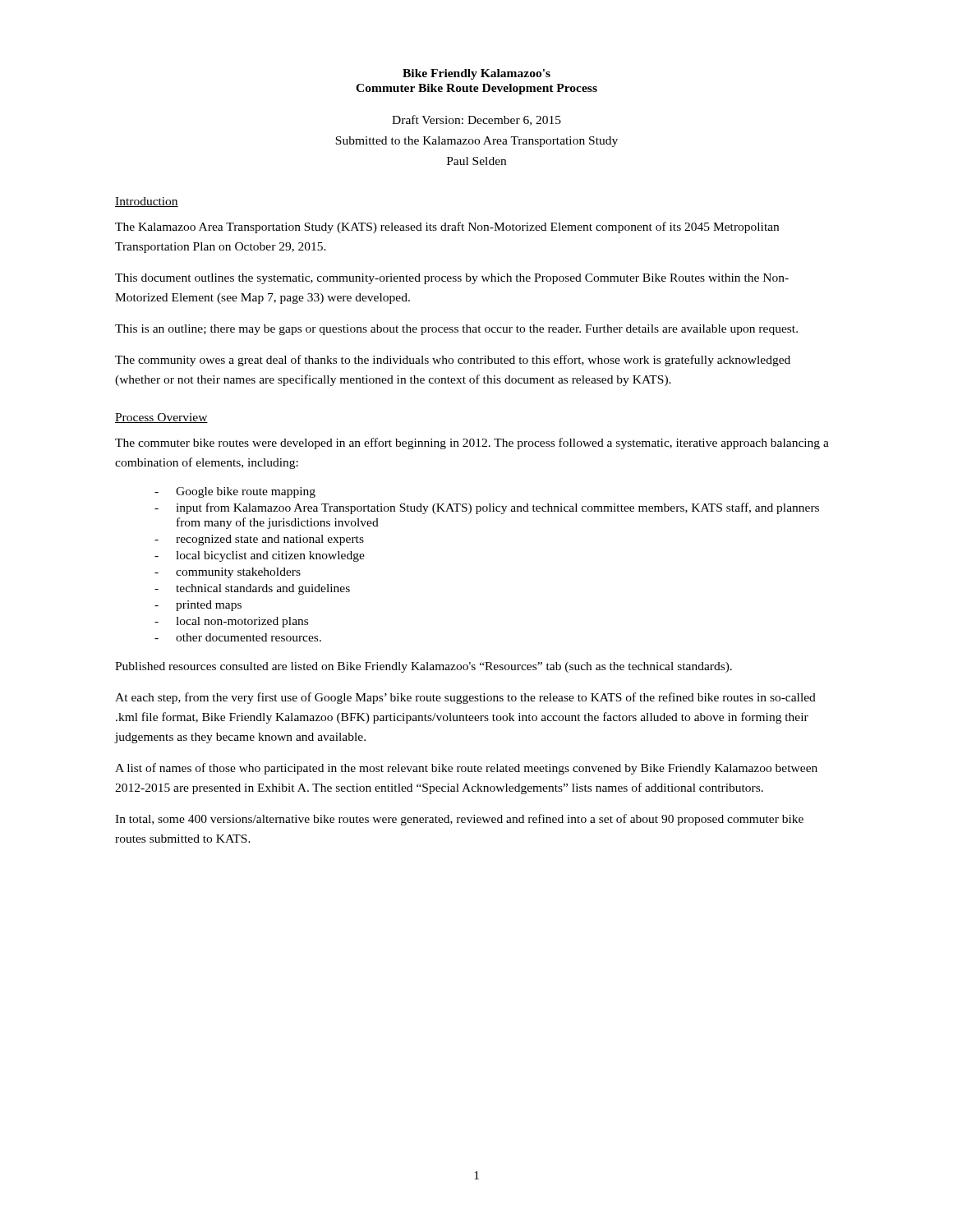The image size is (953, 1232).
Task: Select the block starting "Published resources consulted are listed on Bike Friendly"
Action: 424,665
